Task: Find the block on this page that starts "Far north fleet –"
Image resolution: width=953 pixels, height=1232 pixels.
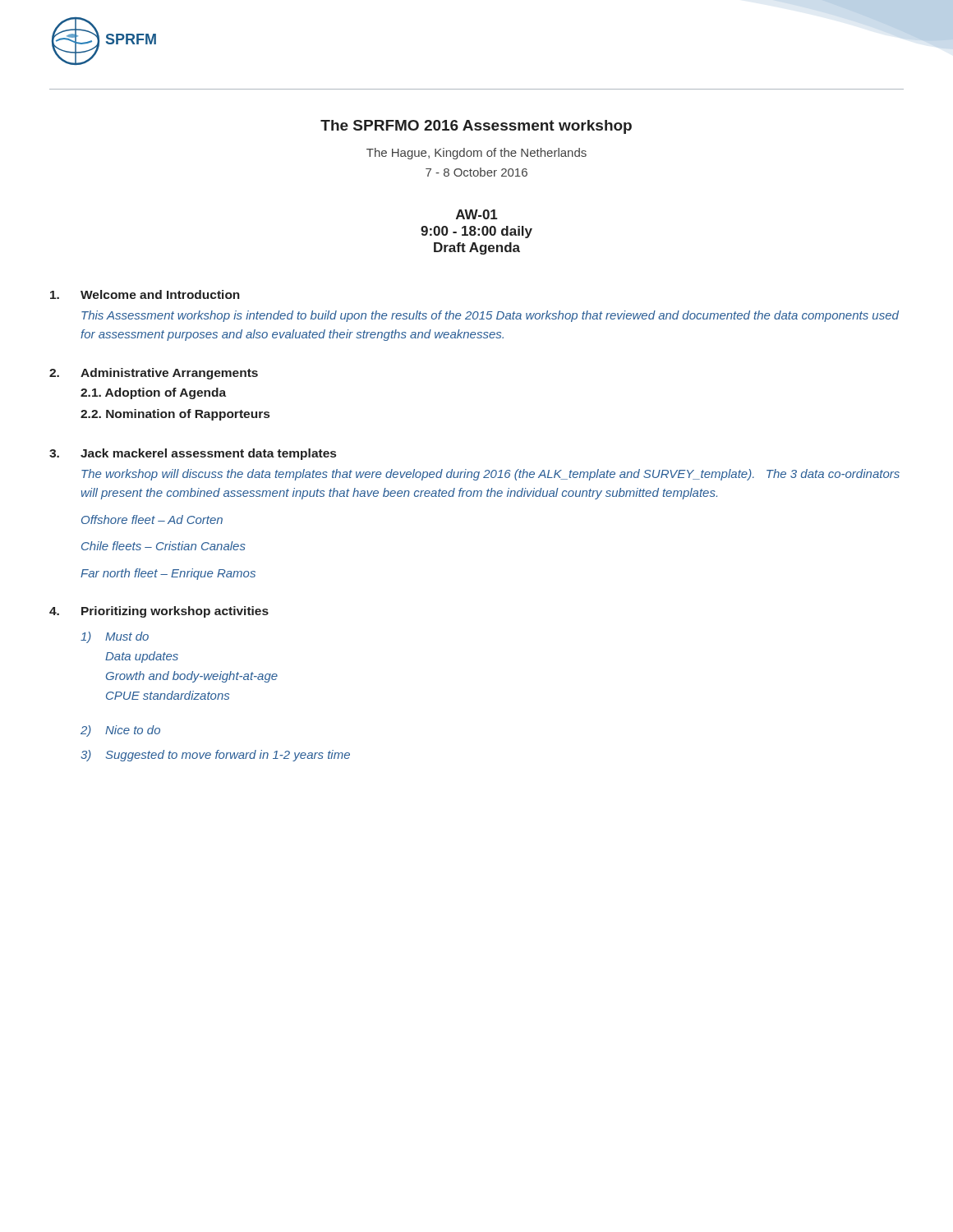Action: click(168, 573)
